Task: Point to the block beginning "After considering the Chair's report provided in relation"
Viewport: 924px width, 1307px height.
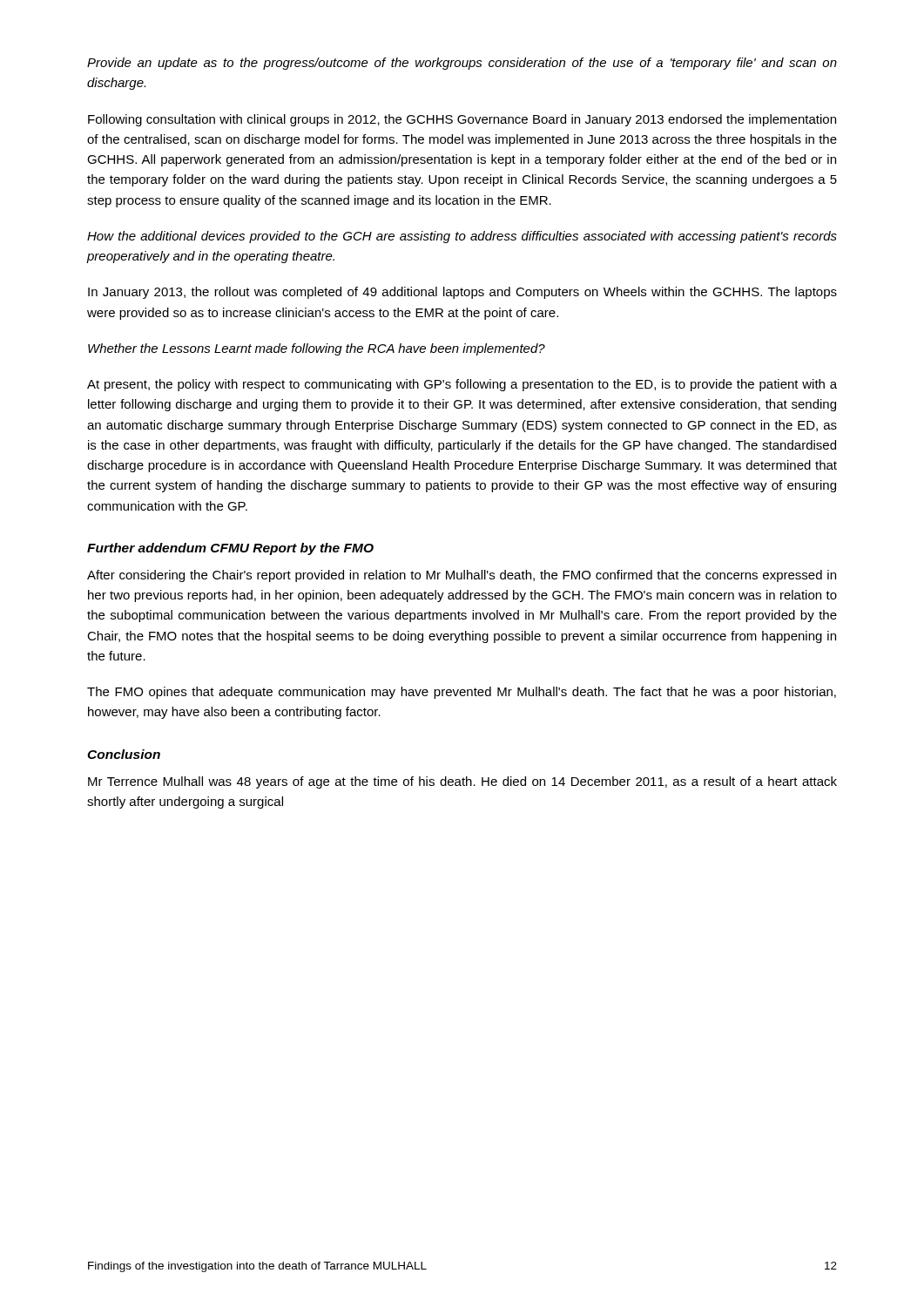Action: click(462, 615)
